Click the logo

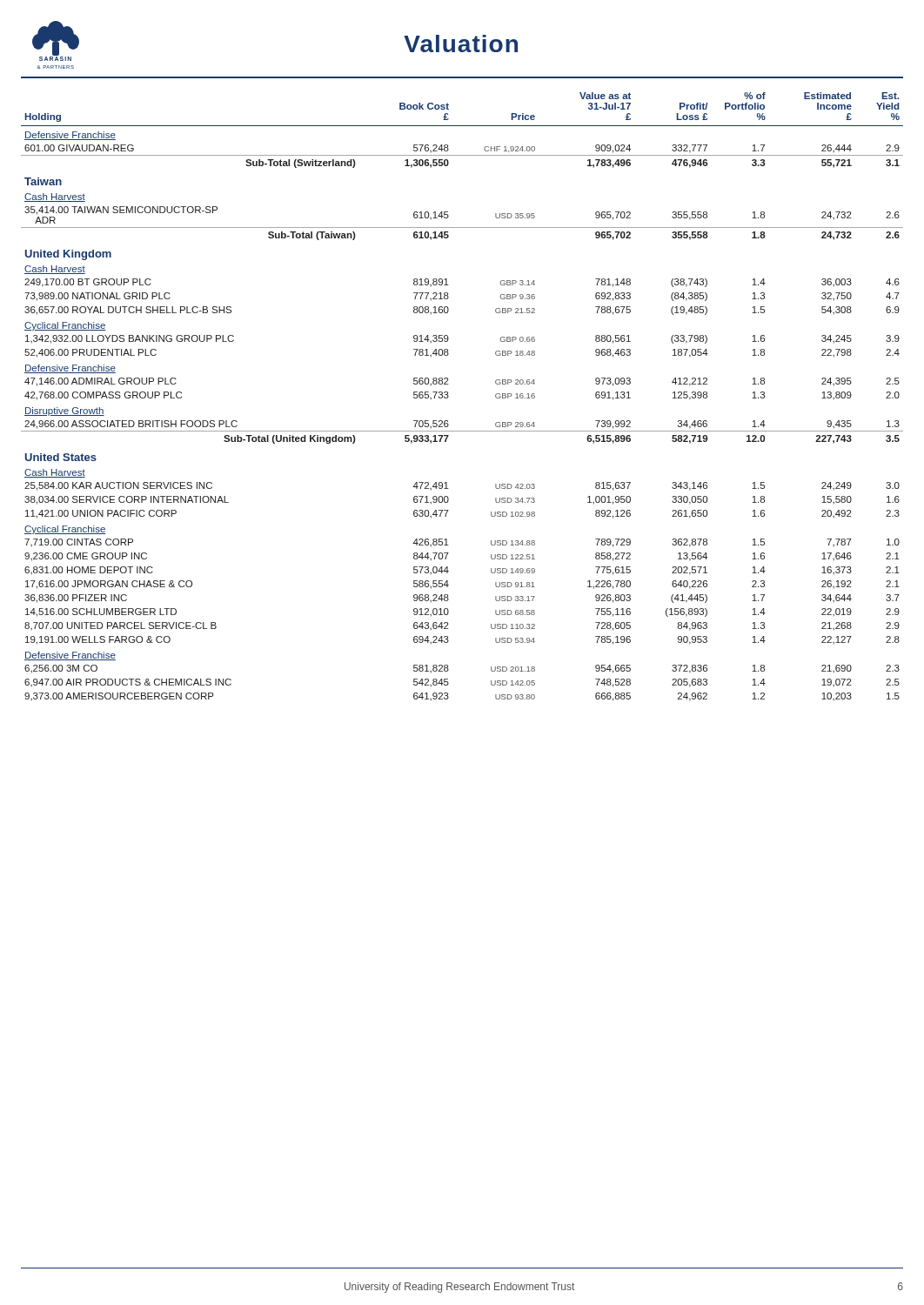tap(60, 44)
